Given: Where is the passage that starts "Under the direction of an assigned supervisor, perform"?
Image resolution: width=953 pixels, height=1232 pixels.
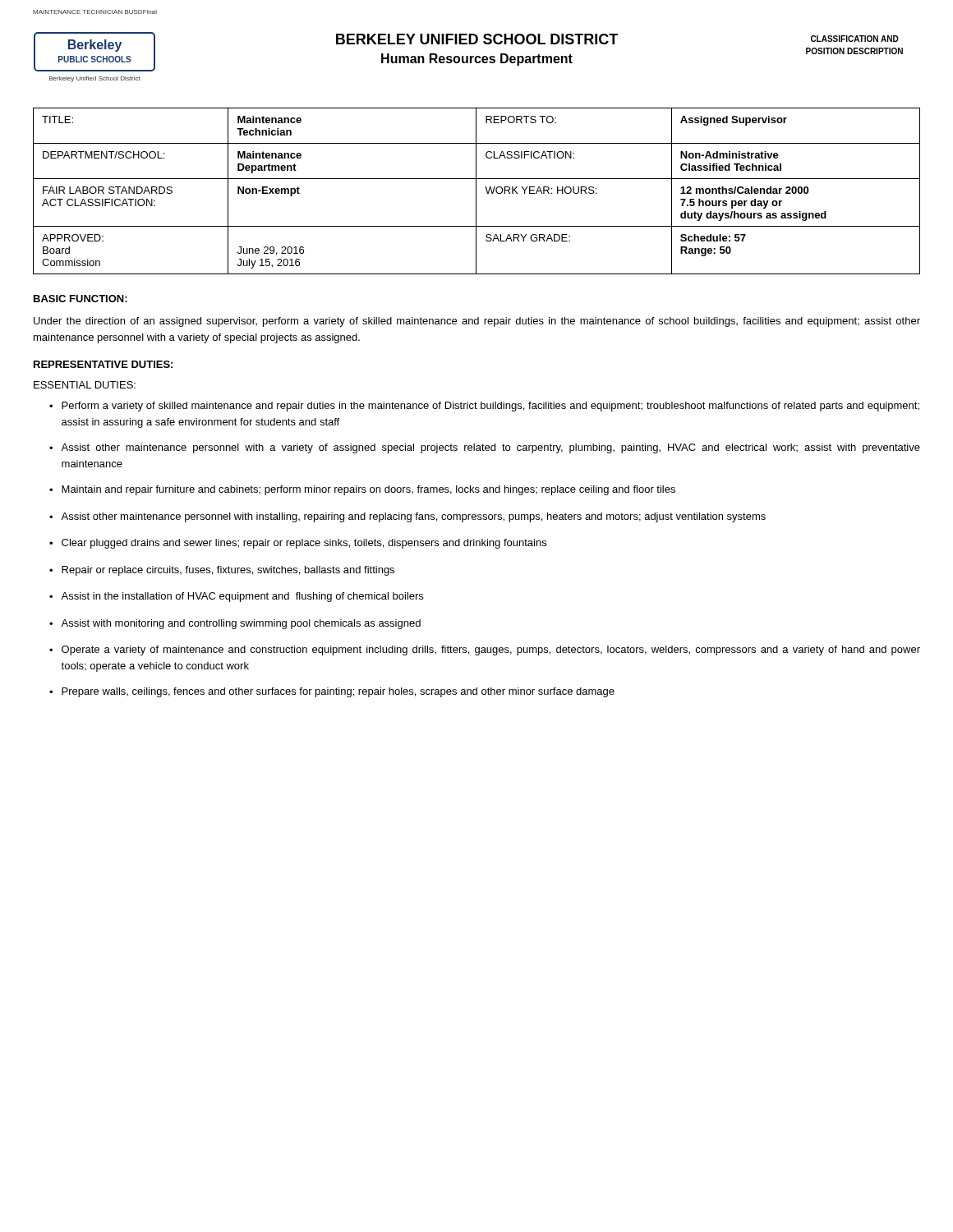Looking at the screenshot, I should pos(476,329).
